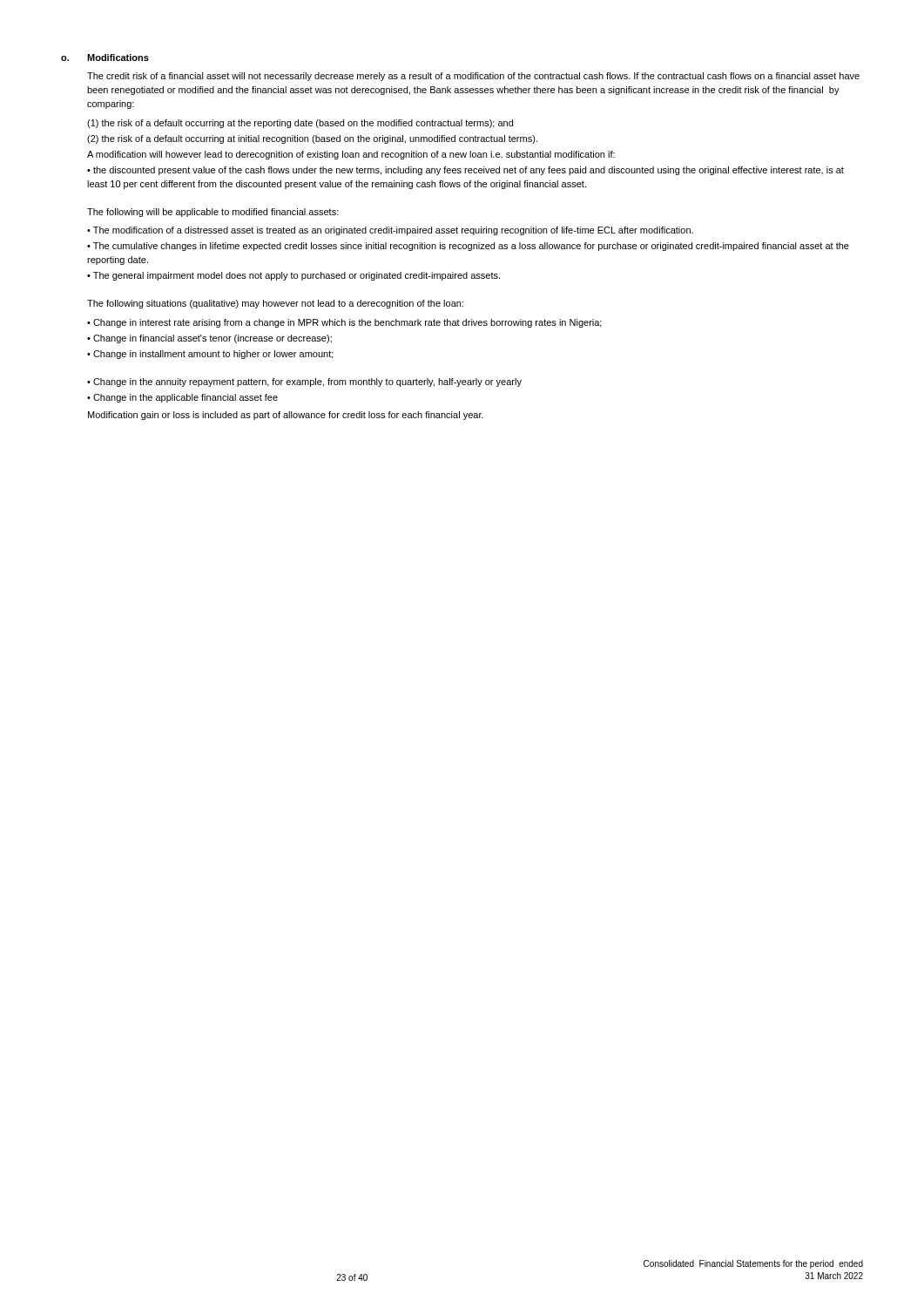Navigate to the text starting "• The cumulative"
The image size is (924, 1307).
(x=468, y=253)
